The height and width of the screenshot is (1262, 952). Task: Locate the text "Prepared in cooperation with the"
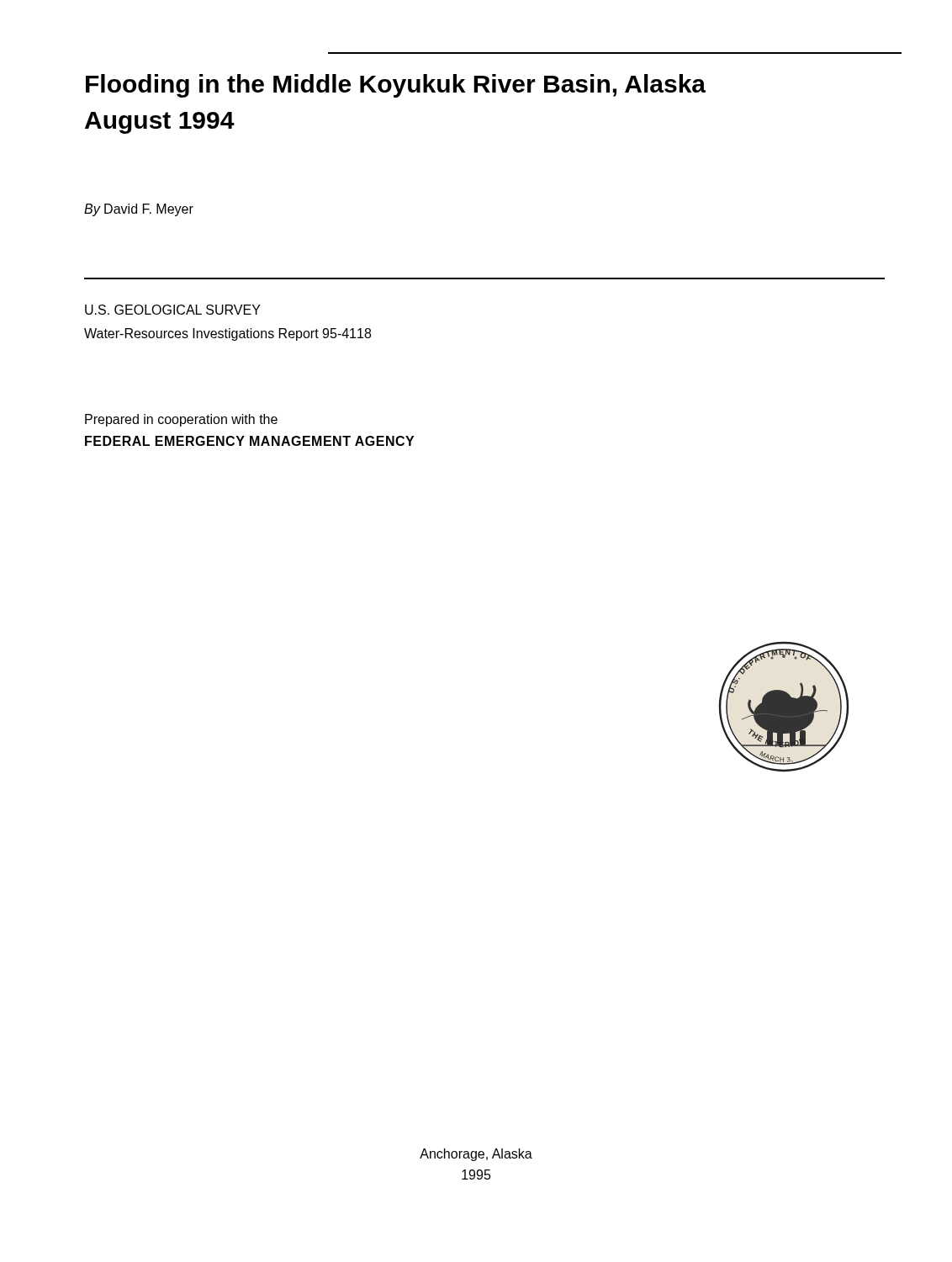pos(181,419)
